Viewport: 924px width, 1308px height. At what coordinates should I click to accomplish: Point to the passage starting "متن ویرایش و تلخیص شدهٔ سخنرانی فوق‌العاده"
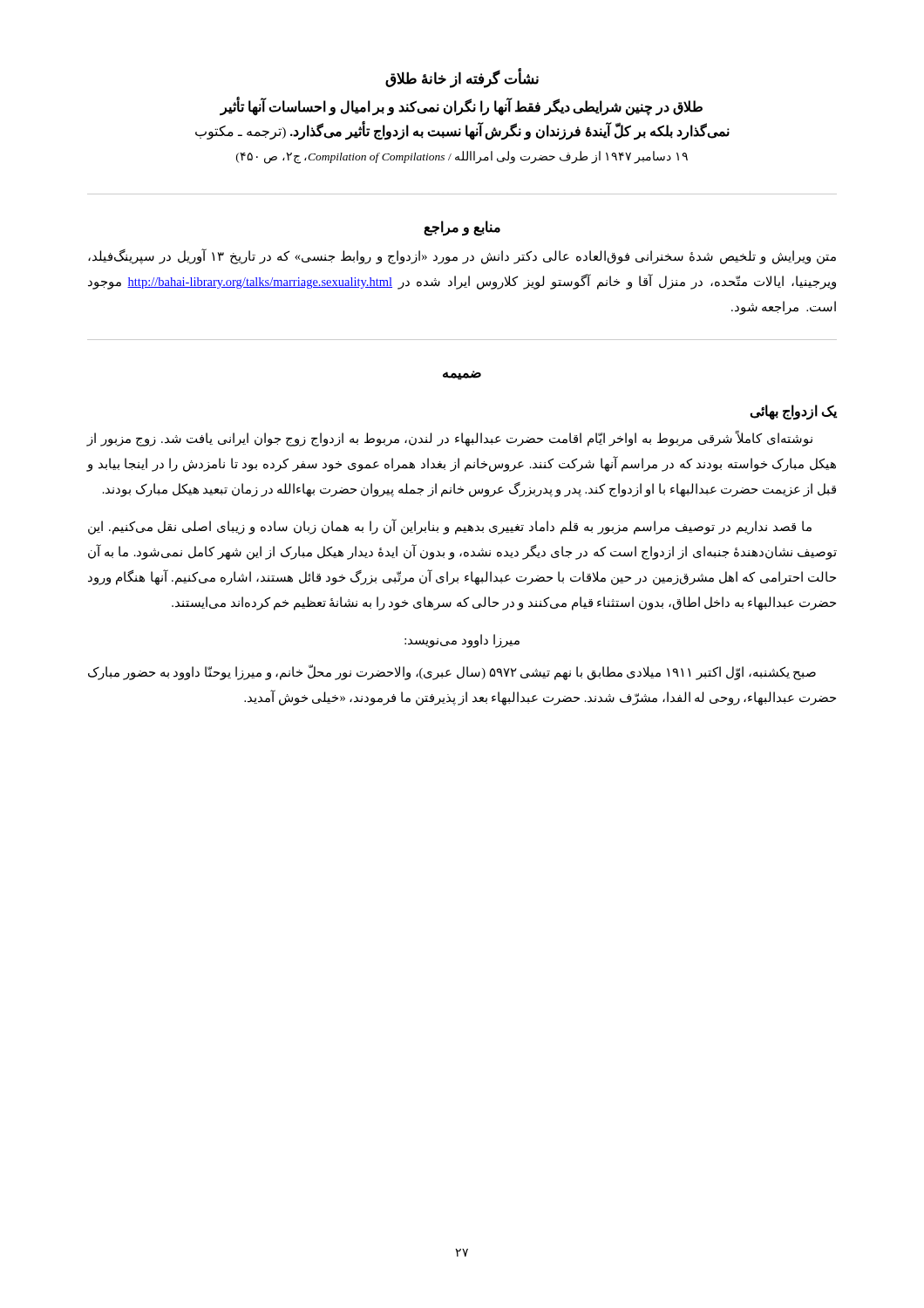point(462,281)
